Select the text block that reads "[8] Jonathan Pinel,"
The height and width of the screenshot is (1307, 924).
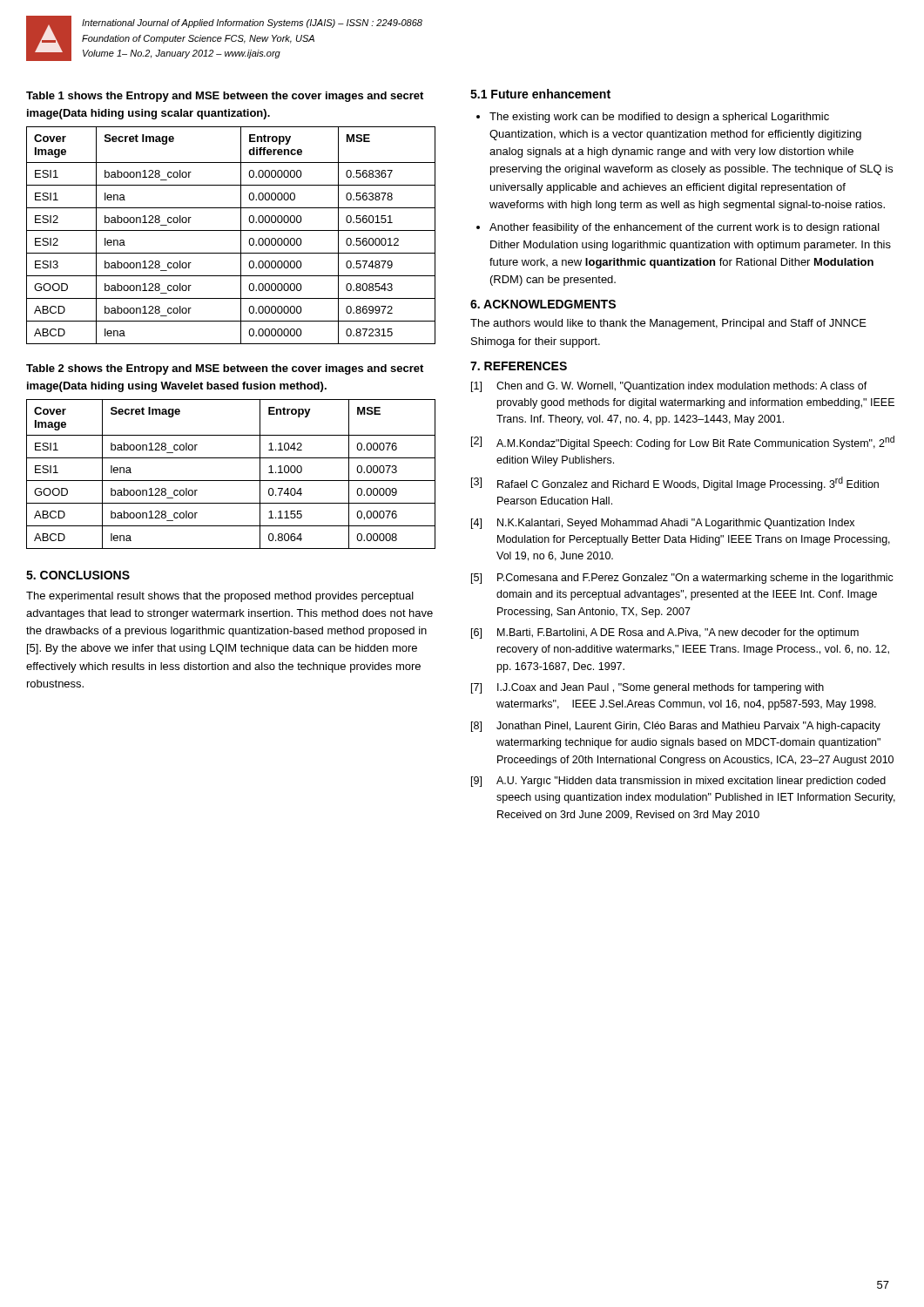(684, 743)
